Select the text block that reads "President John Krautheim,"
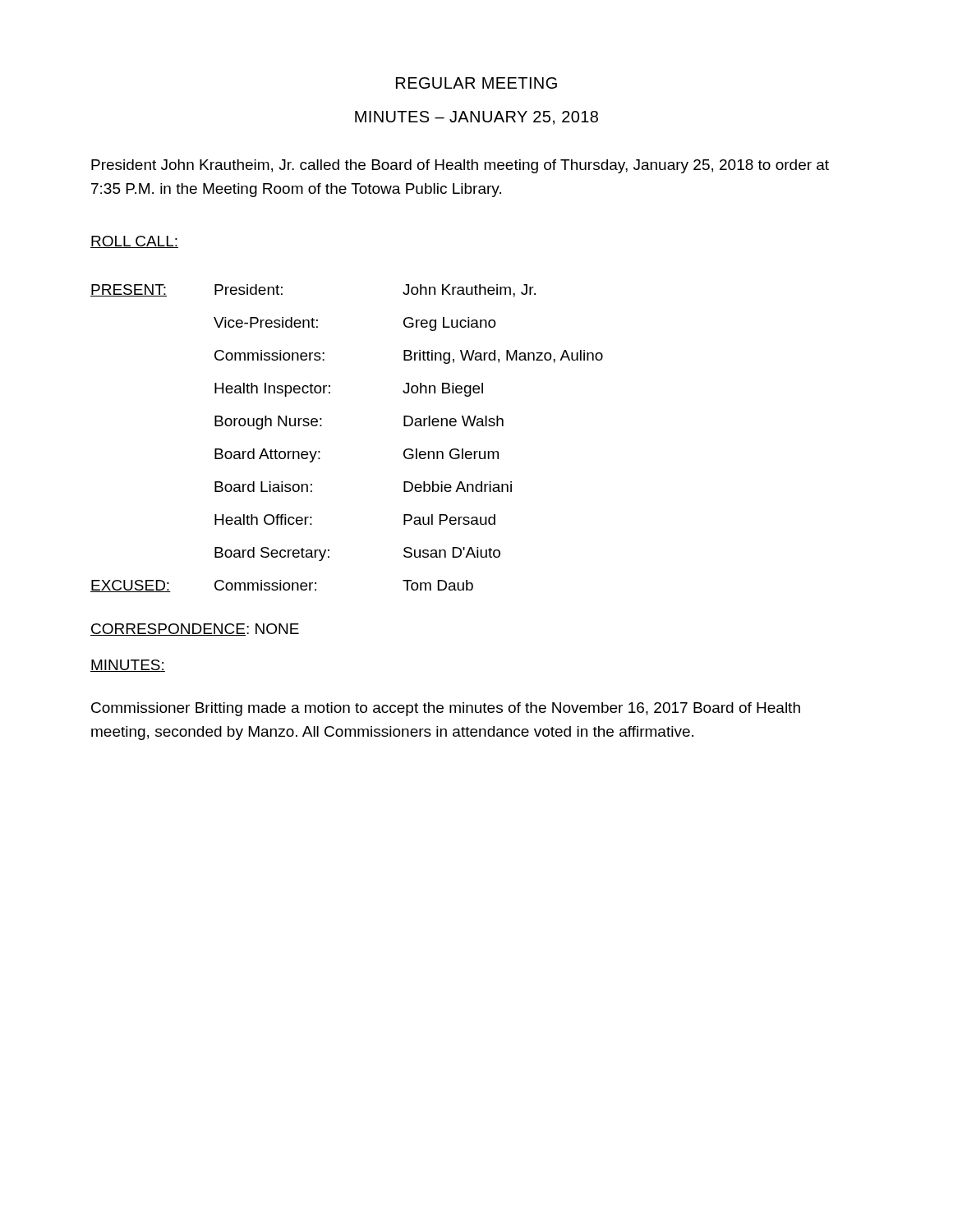The image size is (953, 1232). [x=460, y=177]
